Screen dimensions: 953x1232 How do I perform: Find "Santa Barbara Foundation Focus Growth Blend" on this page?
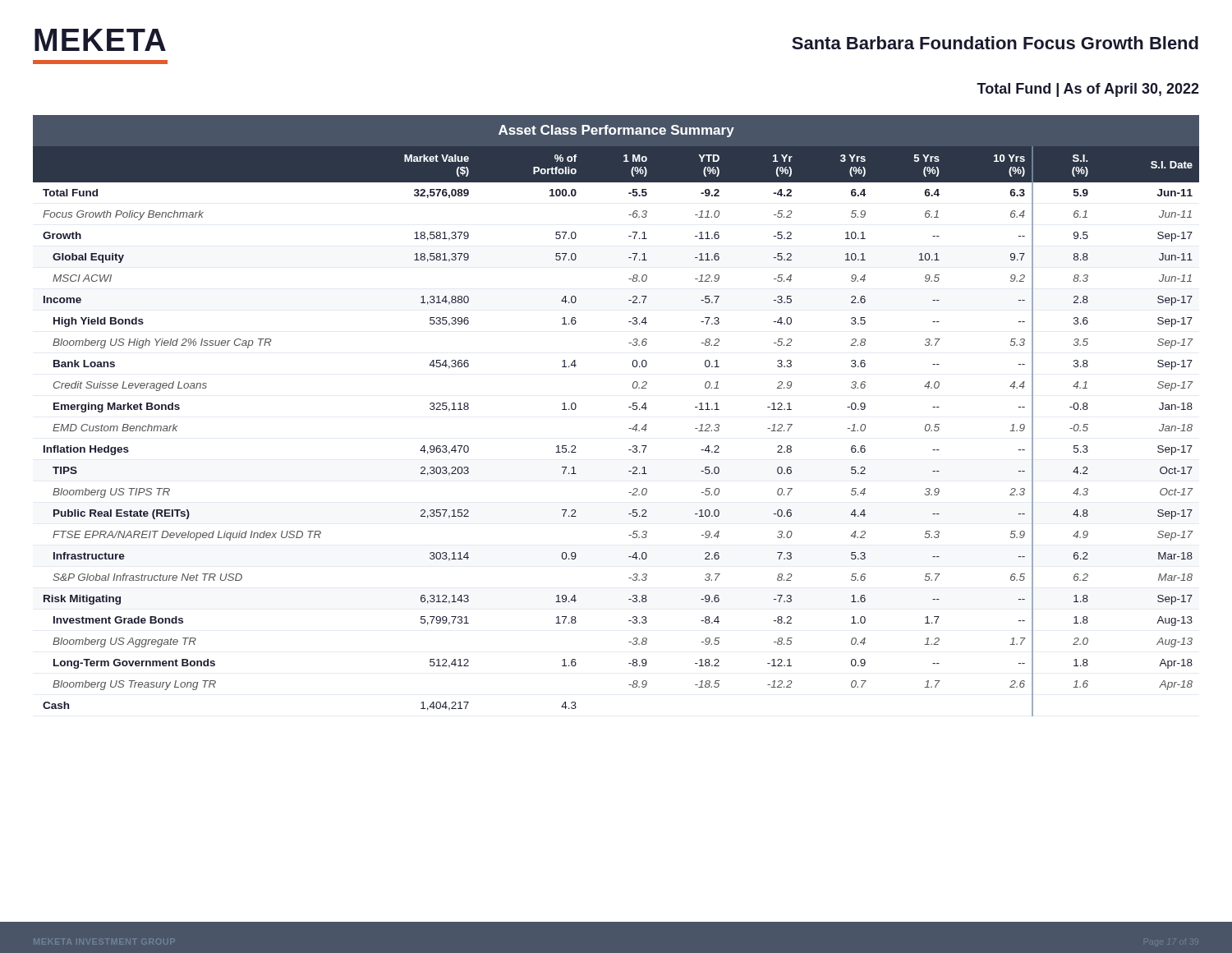[x=995, y=43]
